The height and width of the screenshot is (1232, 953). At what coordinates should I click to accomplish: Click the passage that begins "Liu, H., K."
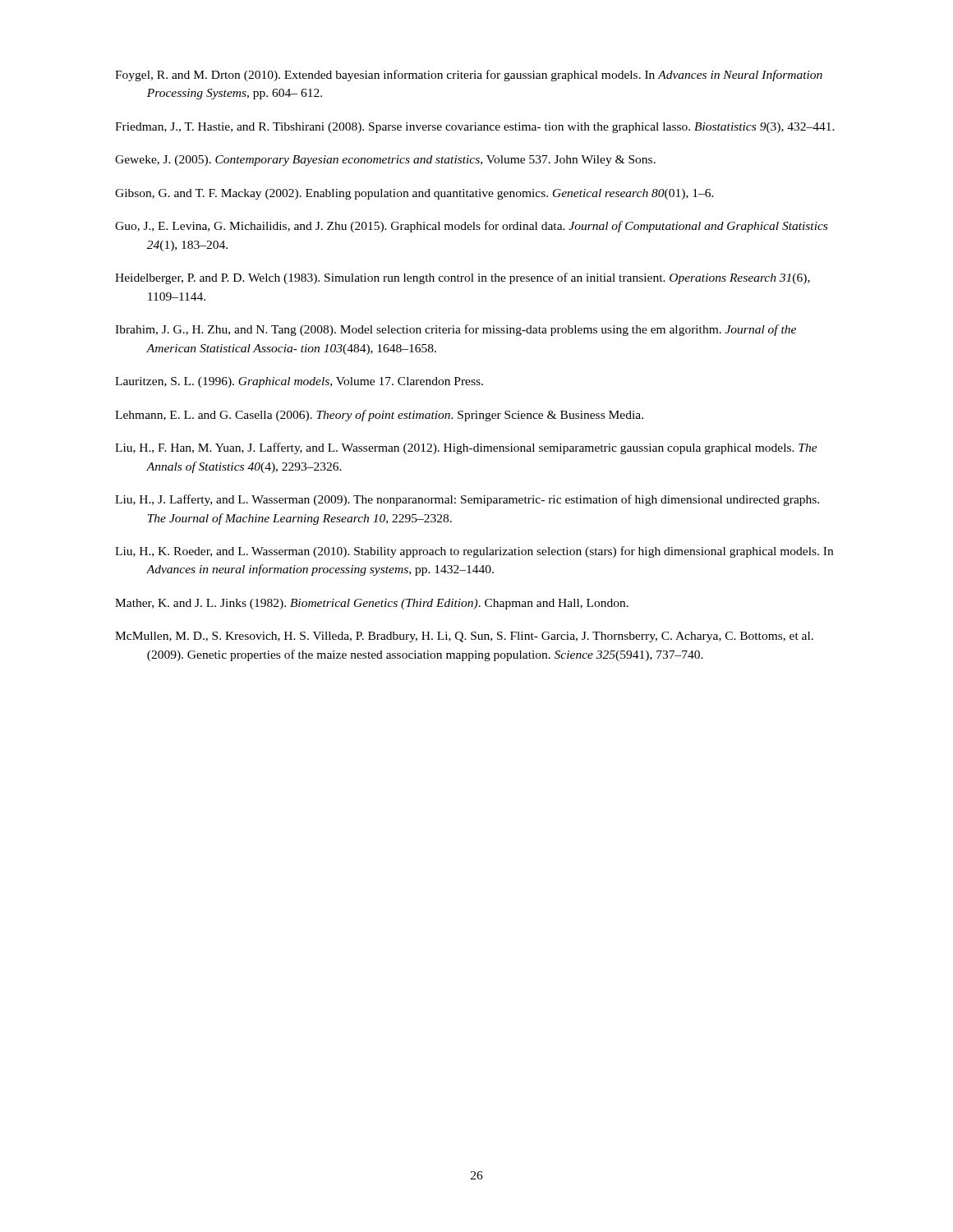[x=474, y=560]
